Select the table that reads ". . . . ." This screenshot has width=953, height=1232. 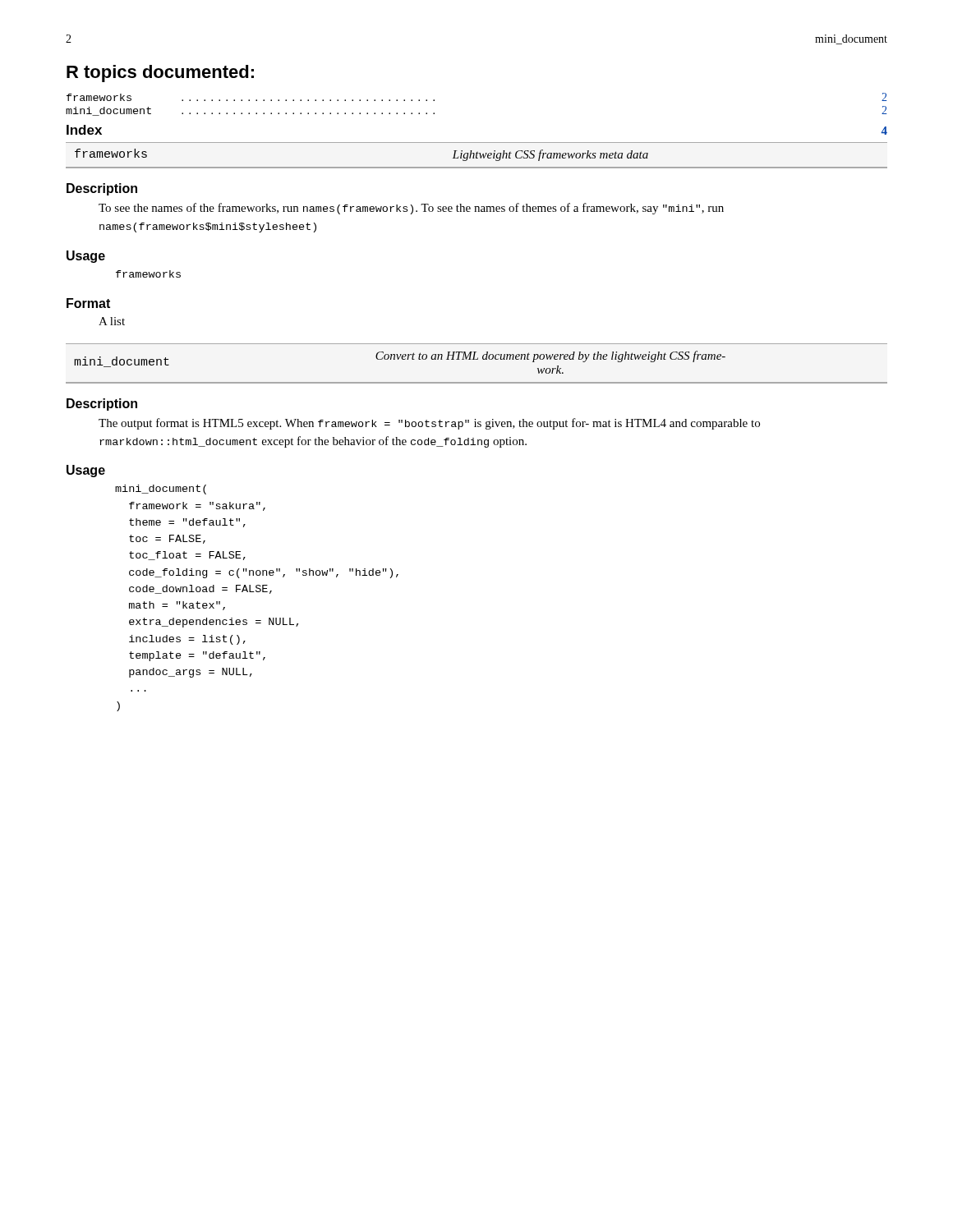tap(476, 104)
